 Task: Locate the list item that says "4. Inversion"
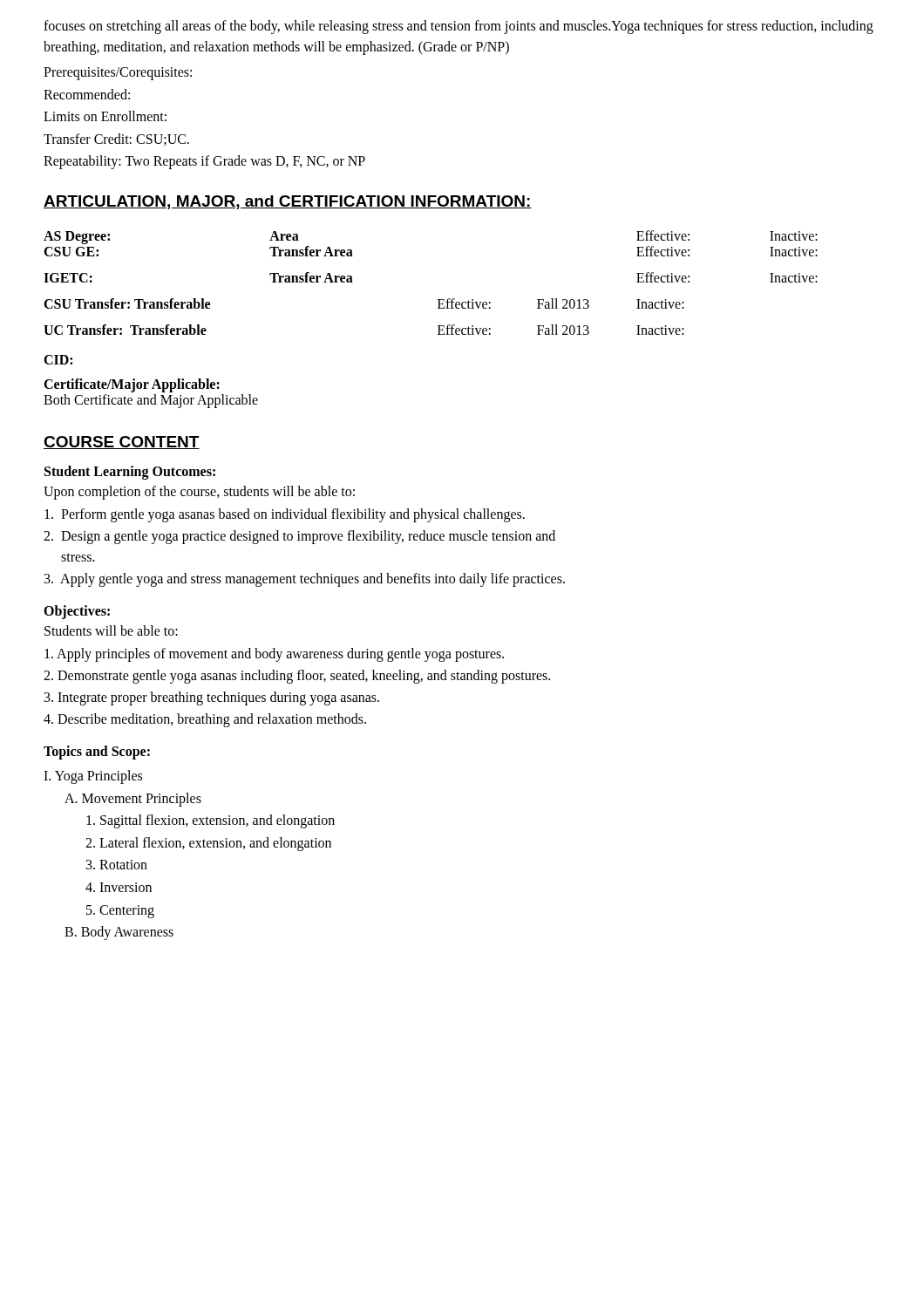(119, 887)
